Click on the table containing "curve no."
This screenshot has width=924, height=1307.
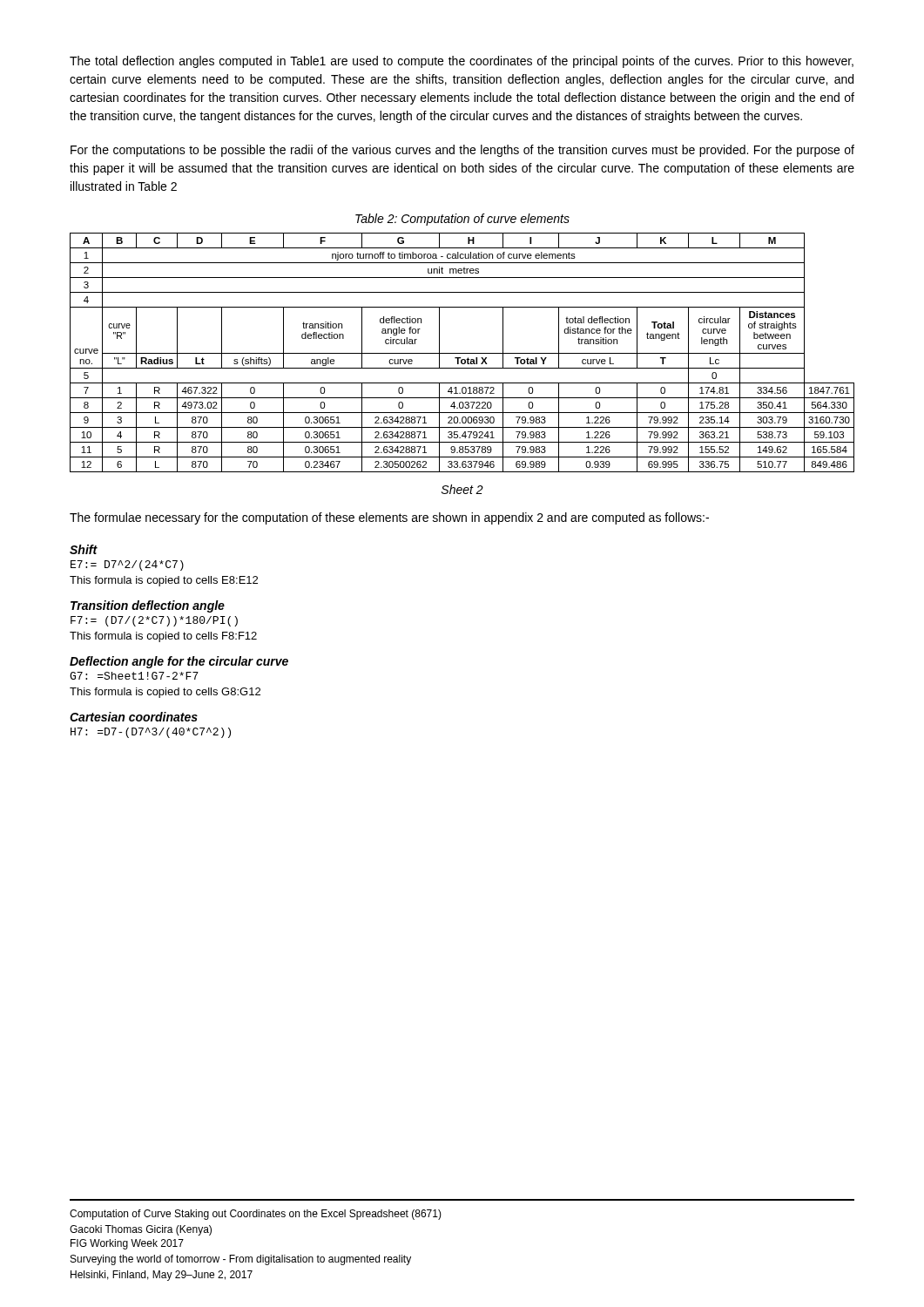point(462,352)
